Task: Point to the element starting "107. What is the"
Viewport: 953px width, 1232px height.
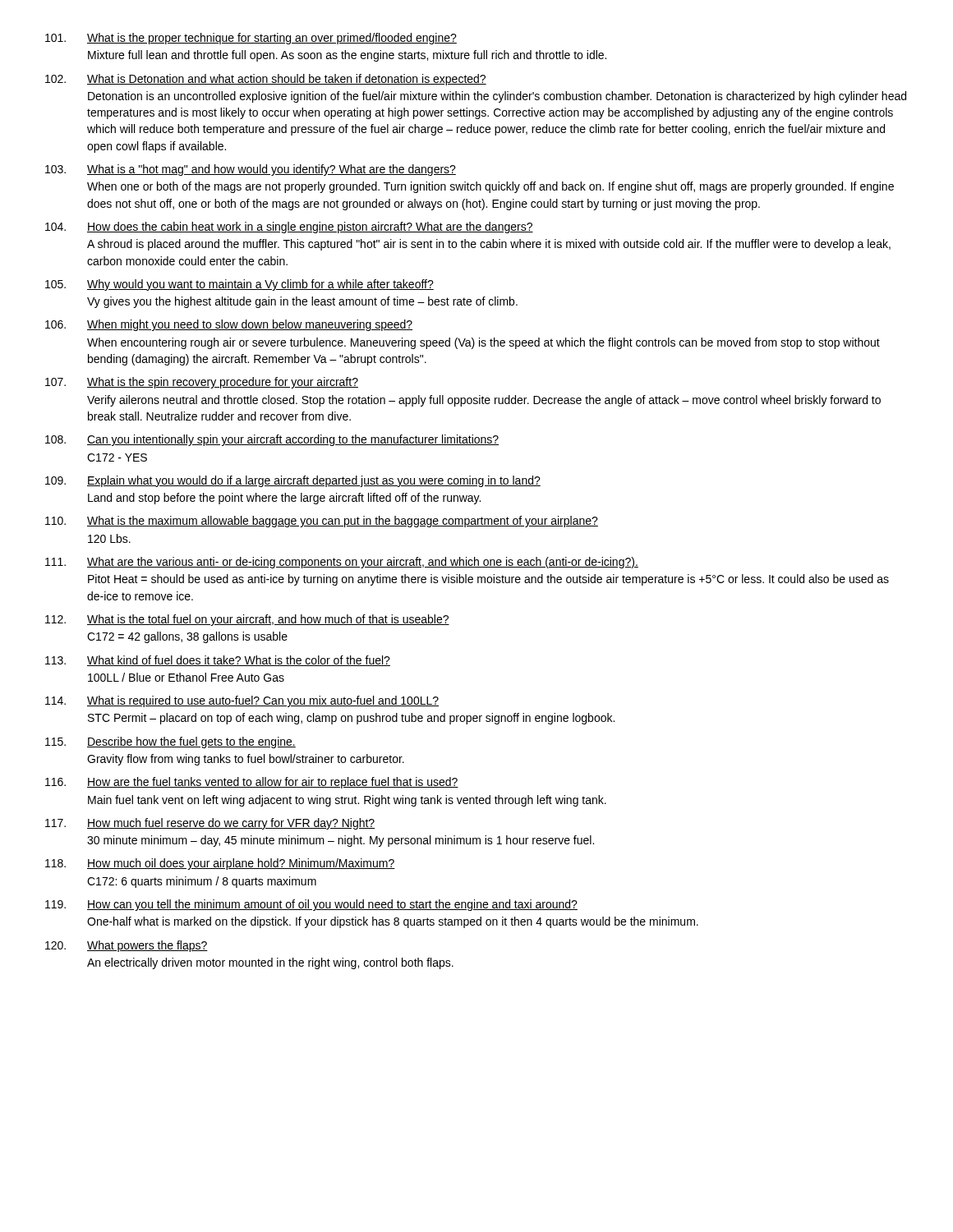Action: point(476,399)
